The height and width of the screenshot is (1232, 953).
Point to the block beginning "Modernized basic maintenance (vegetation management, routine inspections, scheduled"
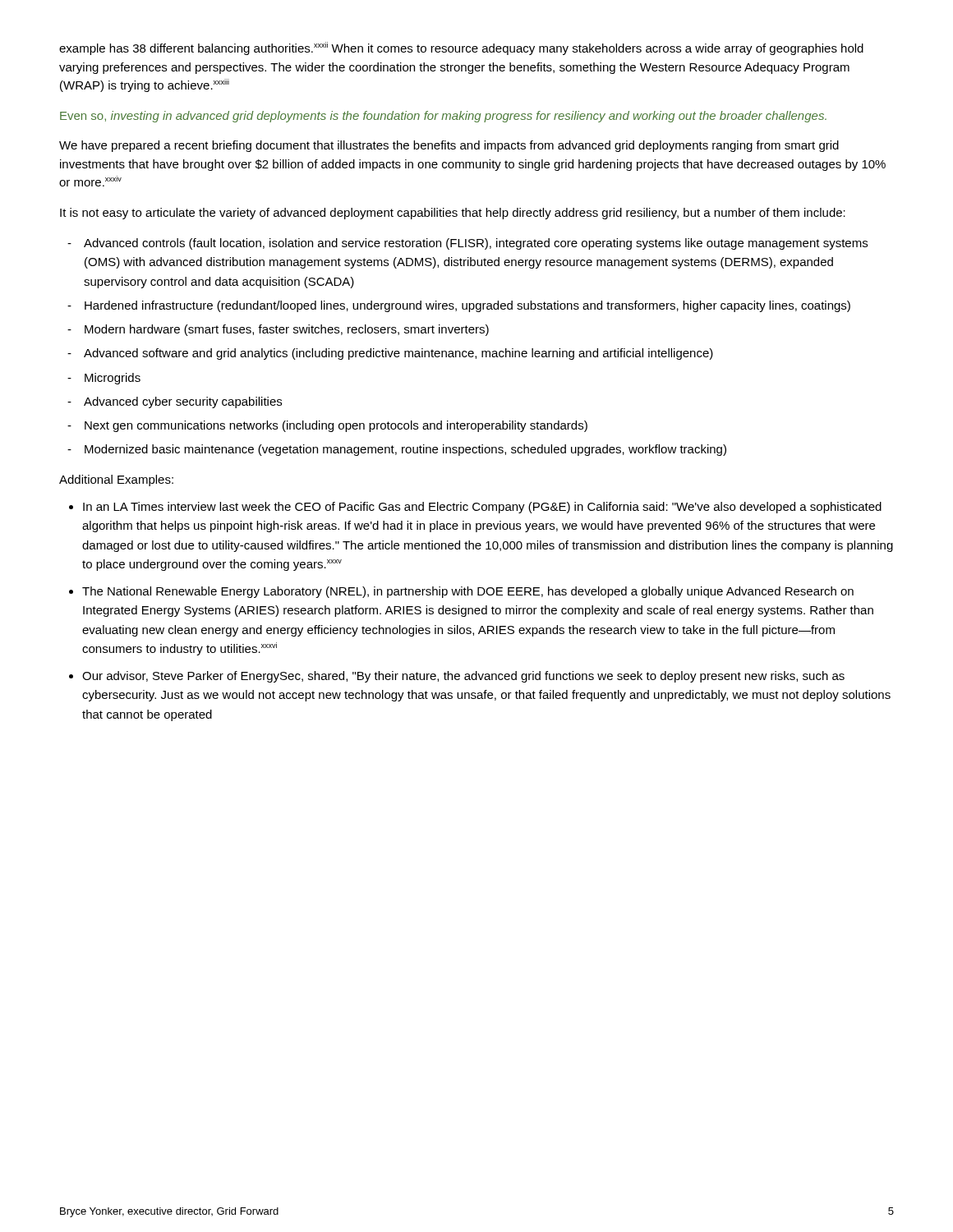coord(405,449)
